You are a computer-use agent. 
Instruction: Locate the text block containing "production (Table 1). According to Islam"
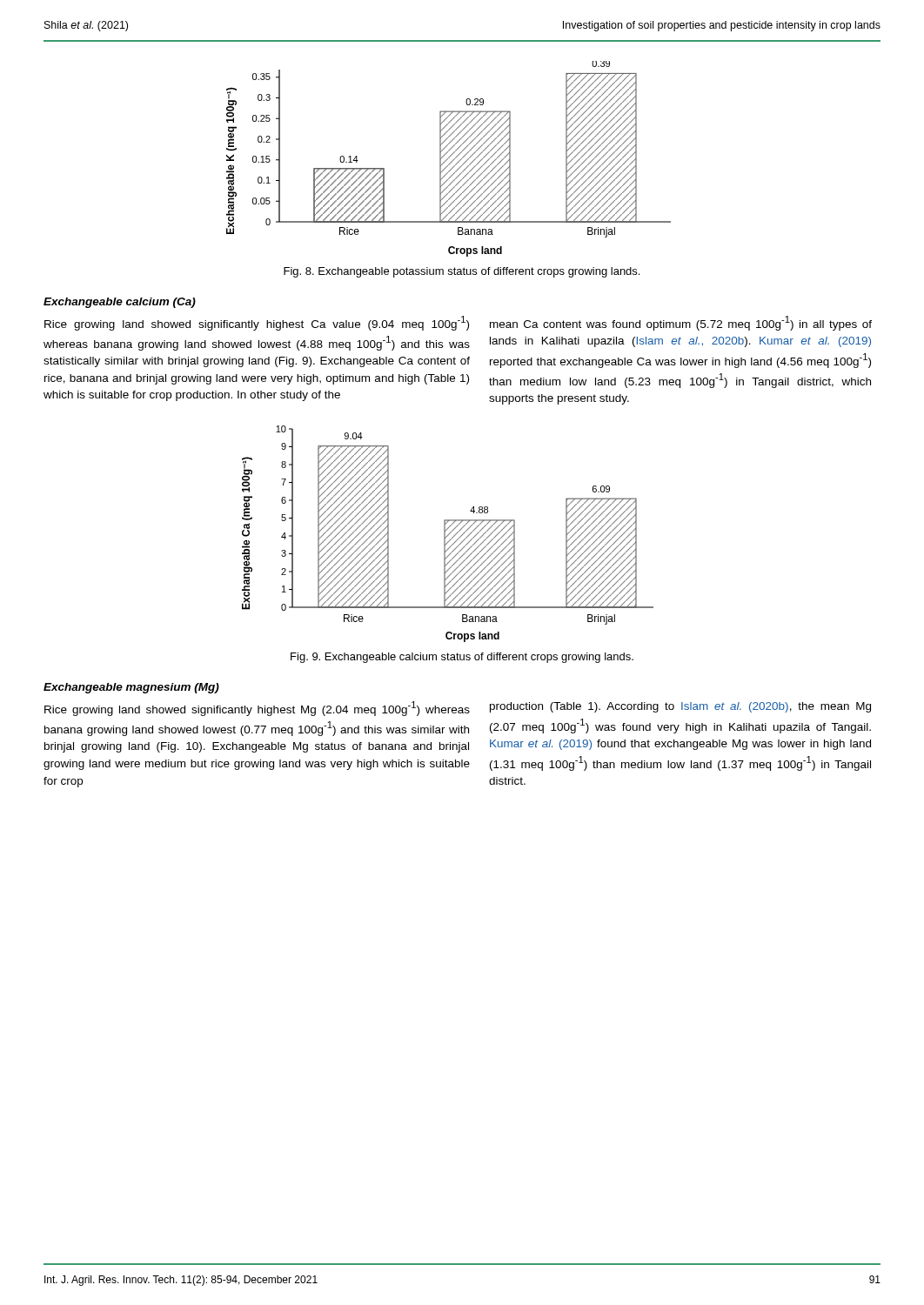pyautogui.click(x=680, y=744)
